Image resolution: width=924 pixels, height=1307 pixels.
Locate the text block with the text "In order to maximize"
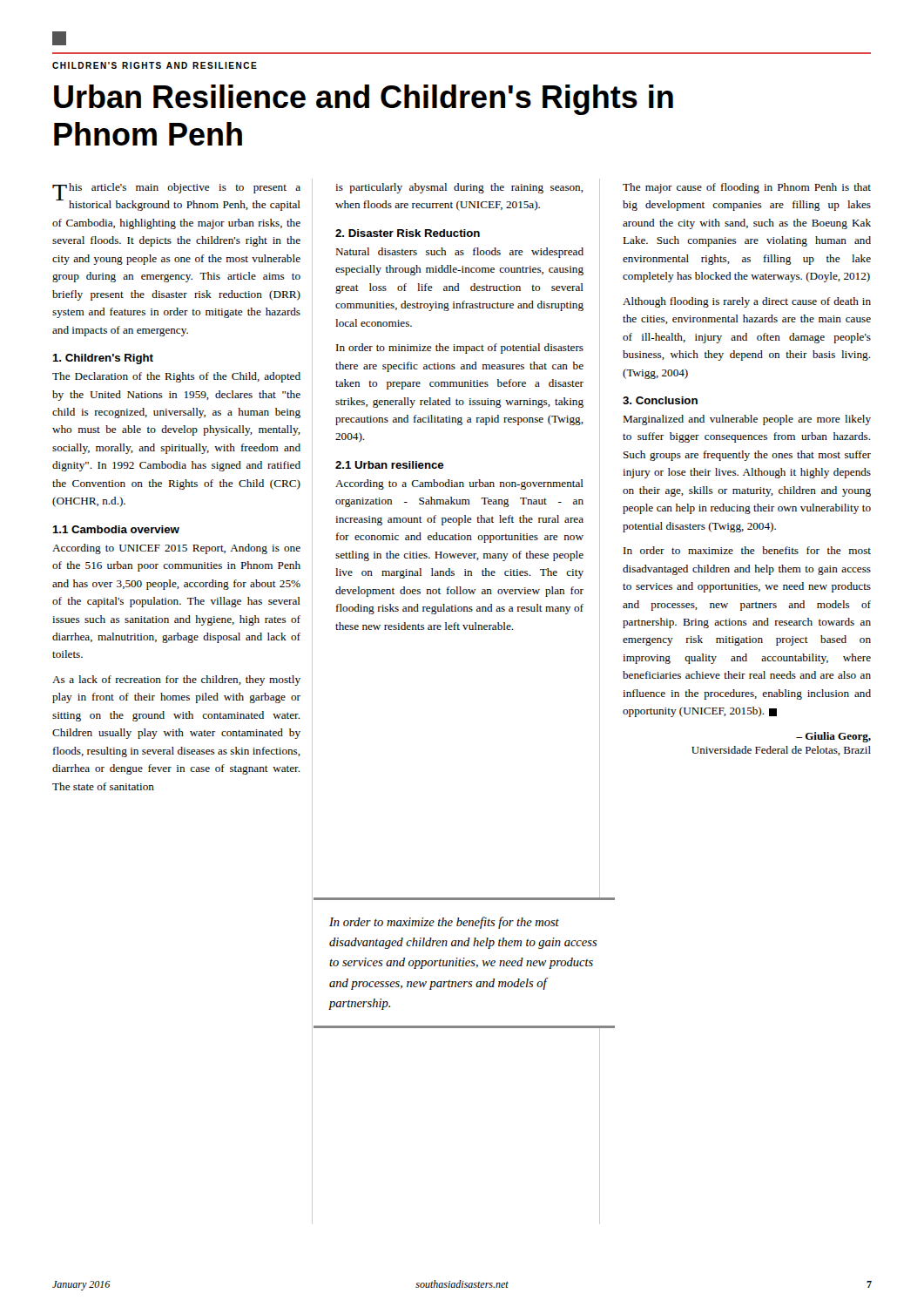tap(747, 631)
